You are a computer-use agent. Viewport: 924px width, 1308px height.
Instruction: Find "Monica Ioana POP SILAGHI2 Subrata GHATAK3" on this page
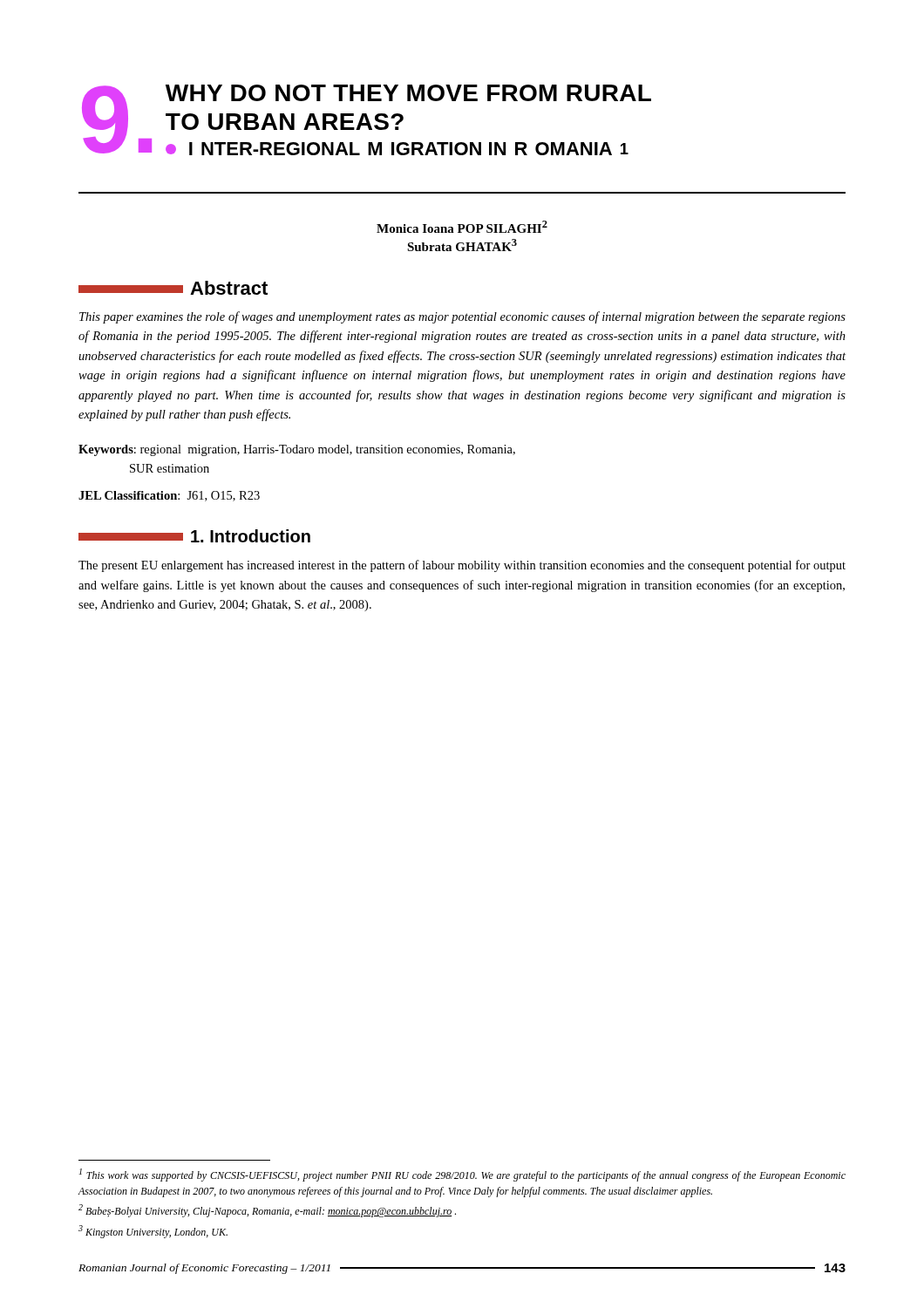coord(462,236)
